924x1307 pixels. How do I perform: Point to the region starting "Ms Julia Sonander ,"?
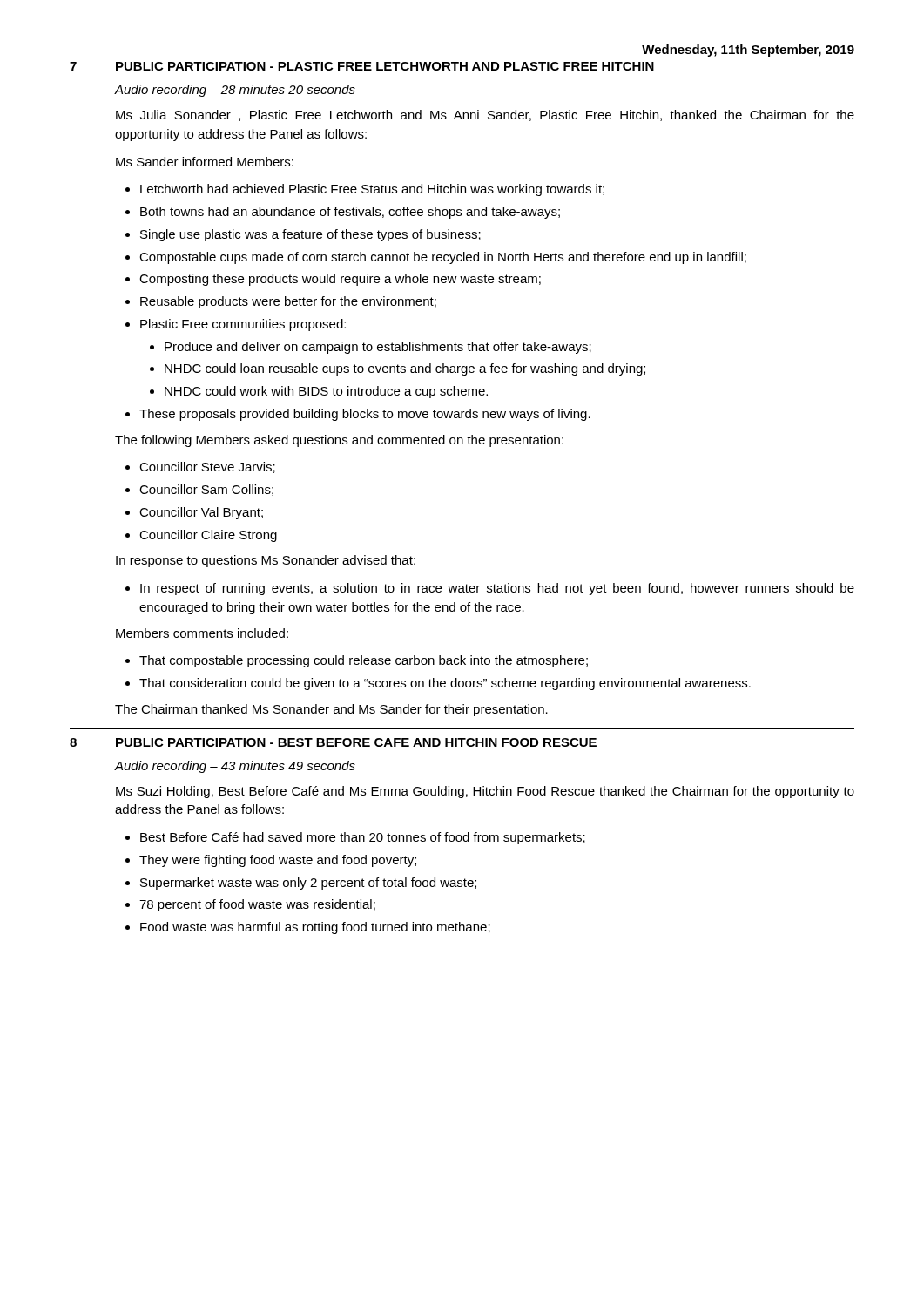click(x=485, y=124)
